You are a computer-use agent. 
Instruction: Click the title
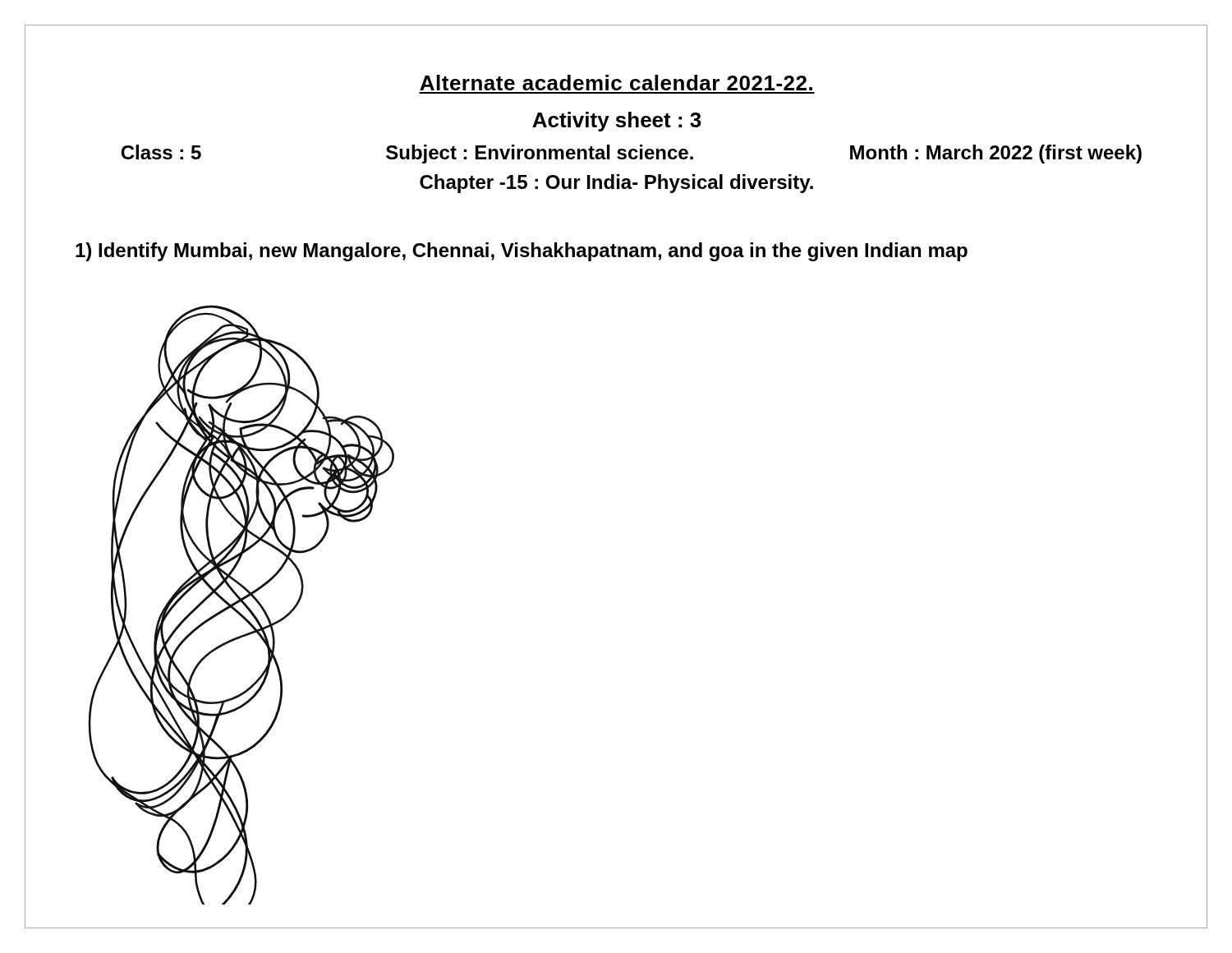[x=617, y=83]
